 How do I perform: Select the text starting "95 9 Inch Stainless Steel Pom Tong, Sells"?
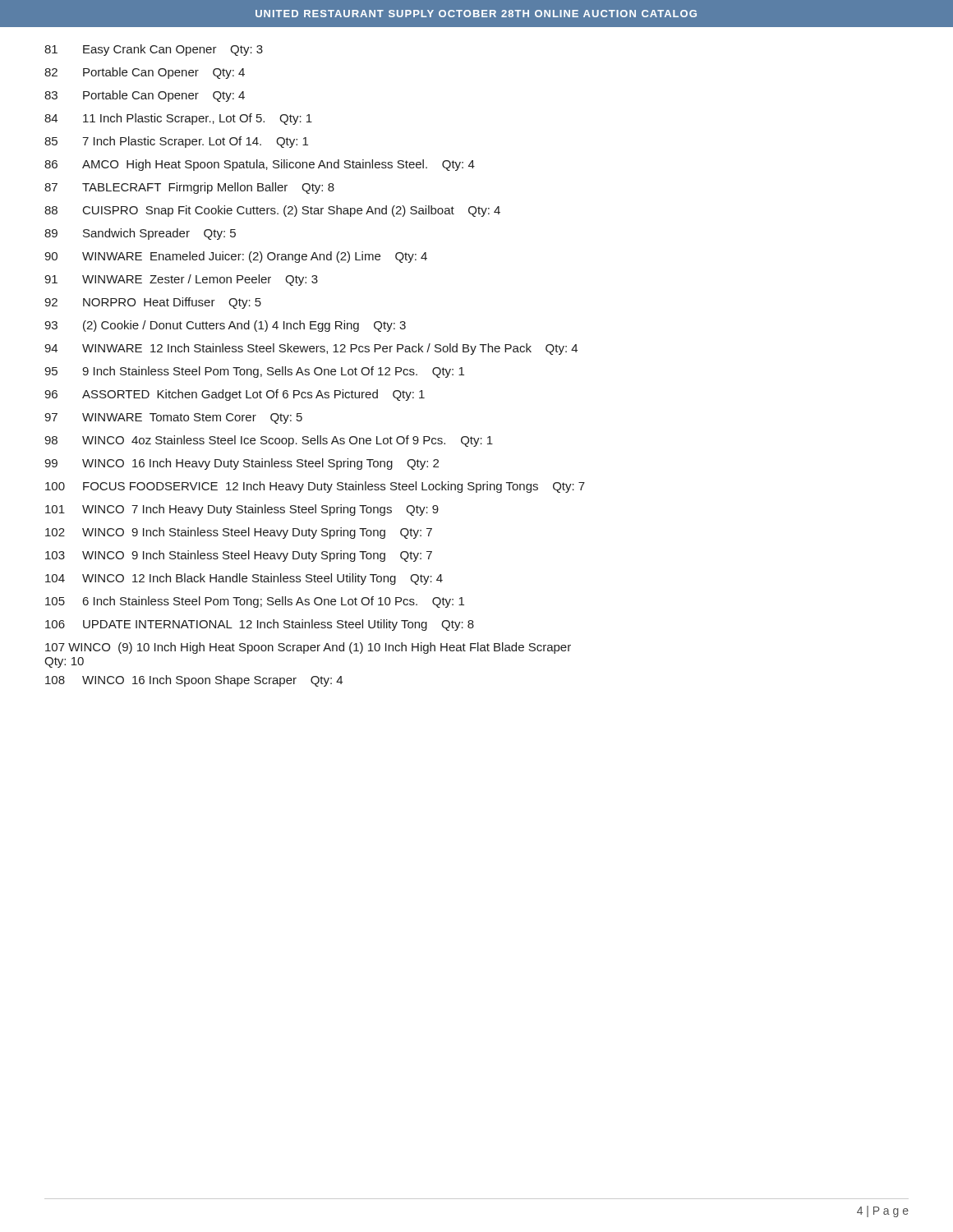click(x=254, y=372)
